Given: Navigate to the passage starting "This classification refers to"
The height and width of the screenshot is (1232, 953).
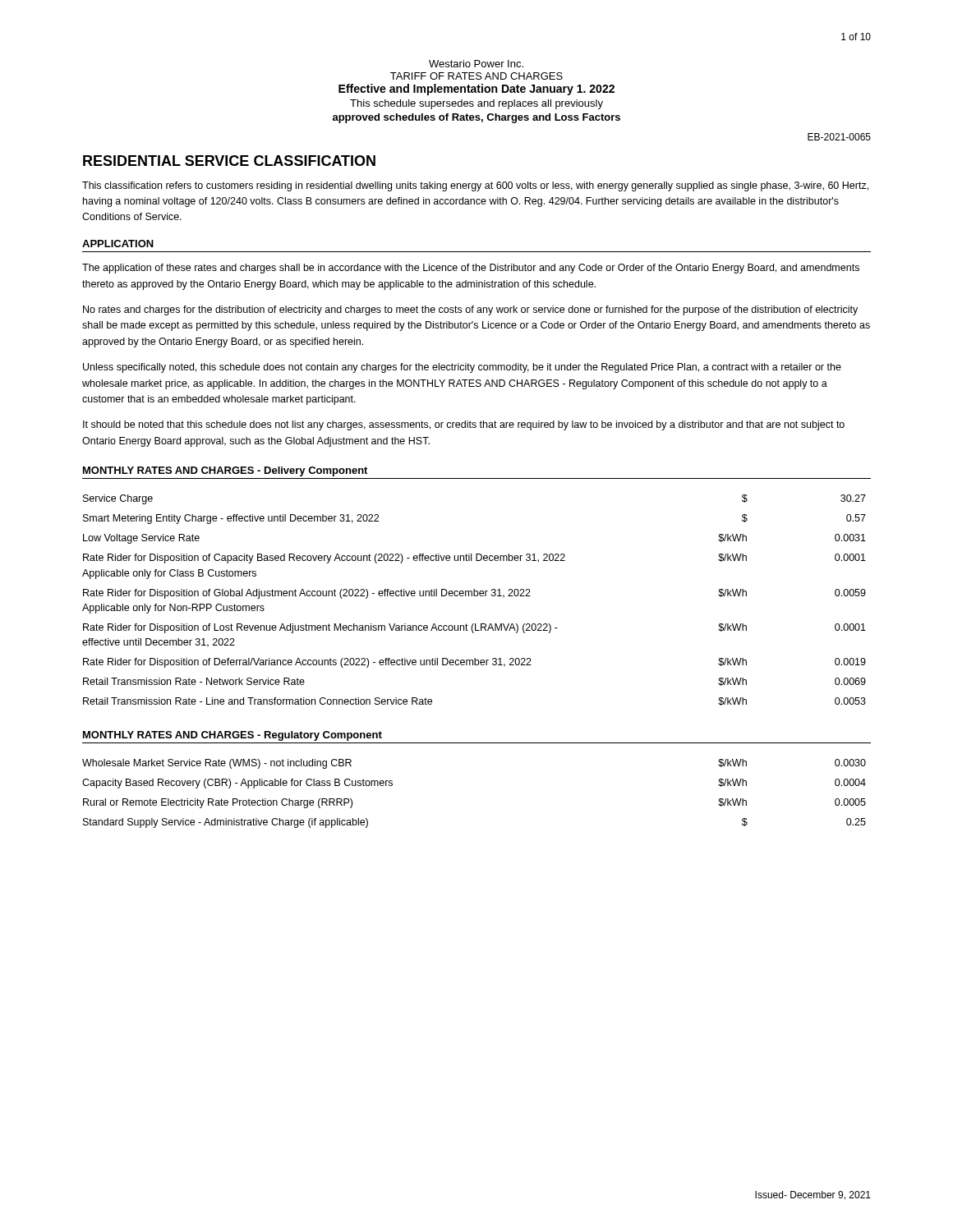Looking at the screenshot, I should pyautogui.click(x=476, y=201).
